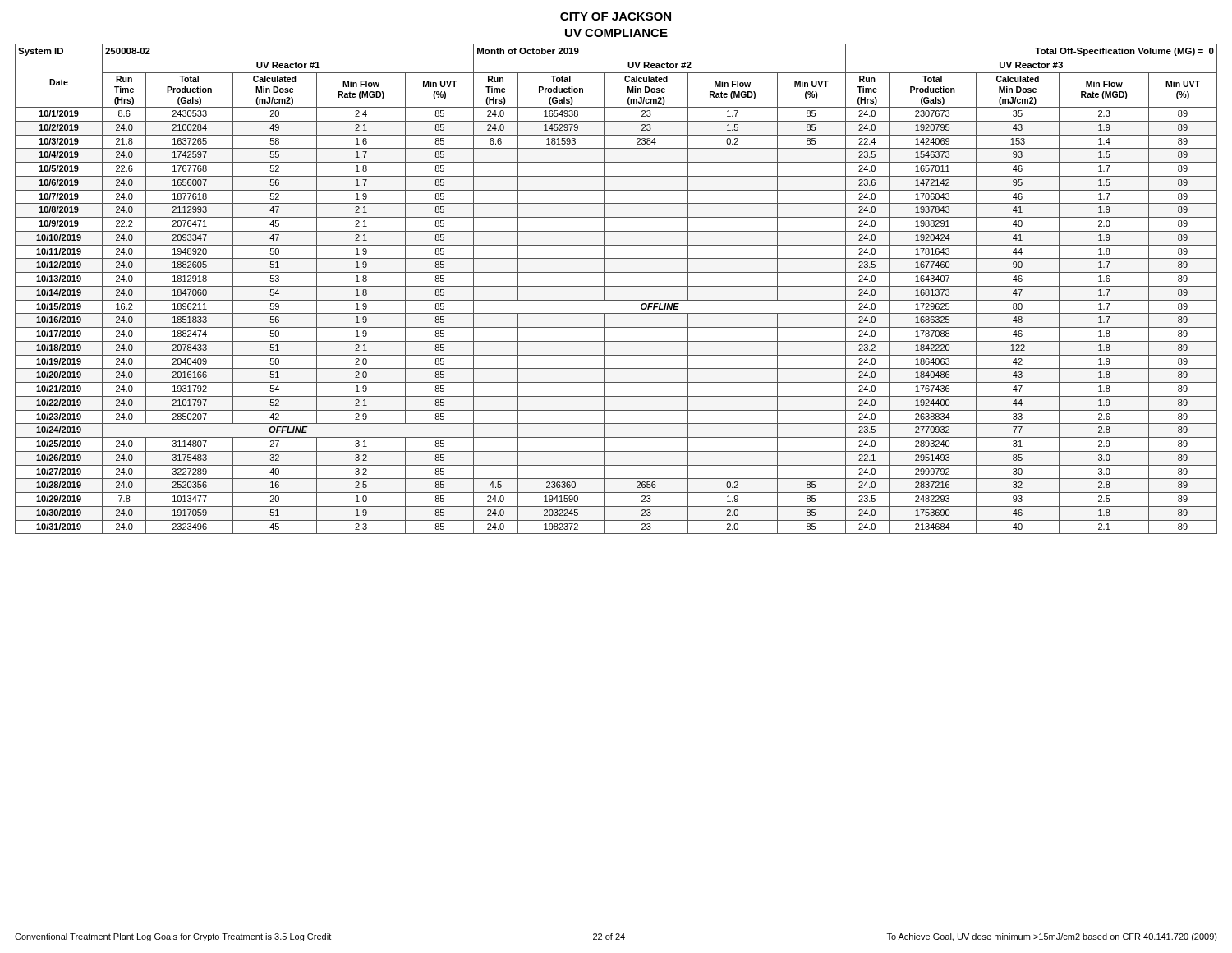
Task: Locate the title with the text "CITY OF JACKSONUV"
Action: pos(616,24)
